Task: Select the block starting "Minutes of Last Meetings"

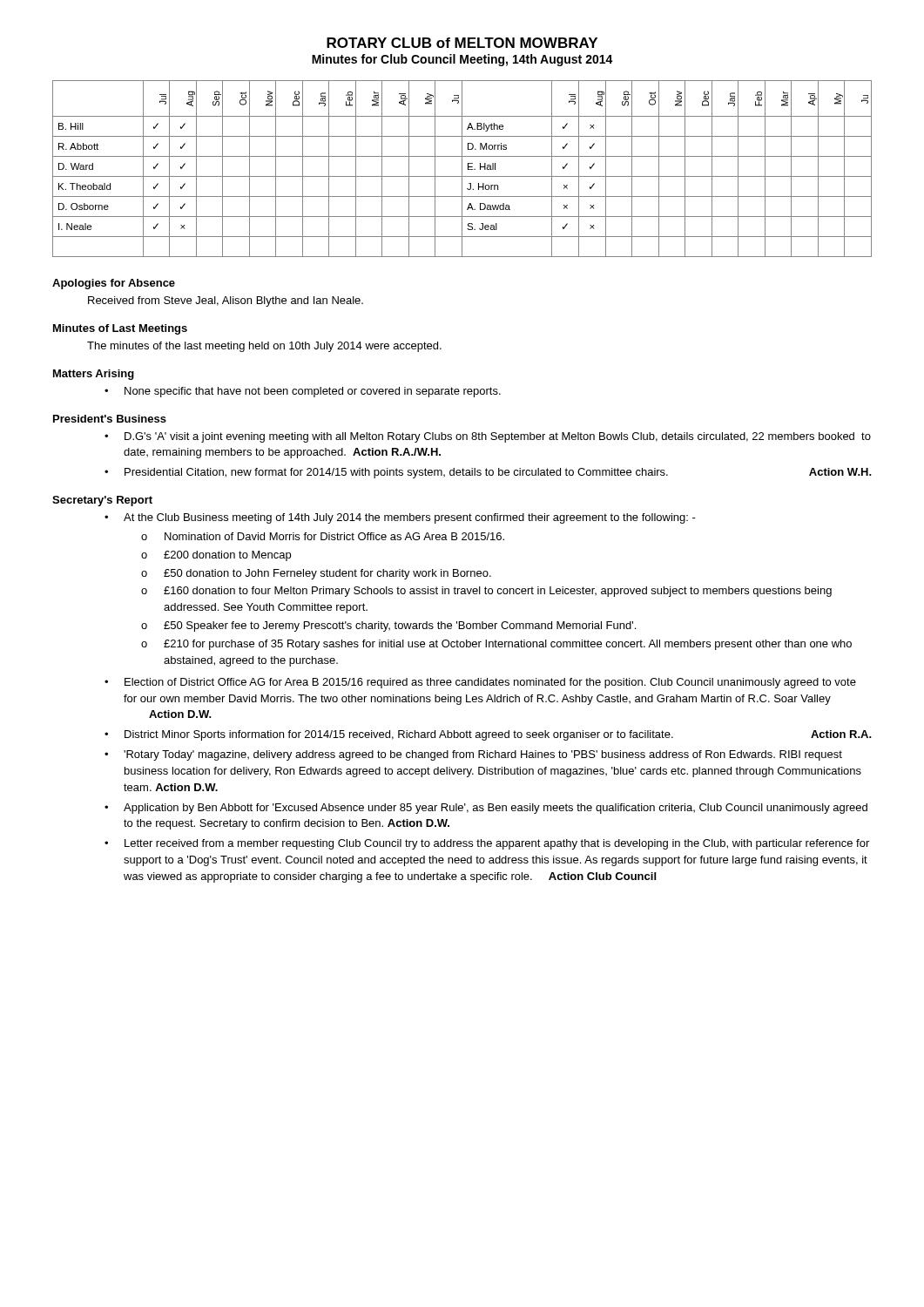Action: click(120, 328)
